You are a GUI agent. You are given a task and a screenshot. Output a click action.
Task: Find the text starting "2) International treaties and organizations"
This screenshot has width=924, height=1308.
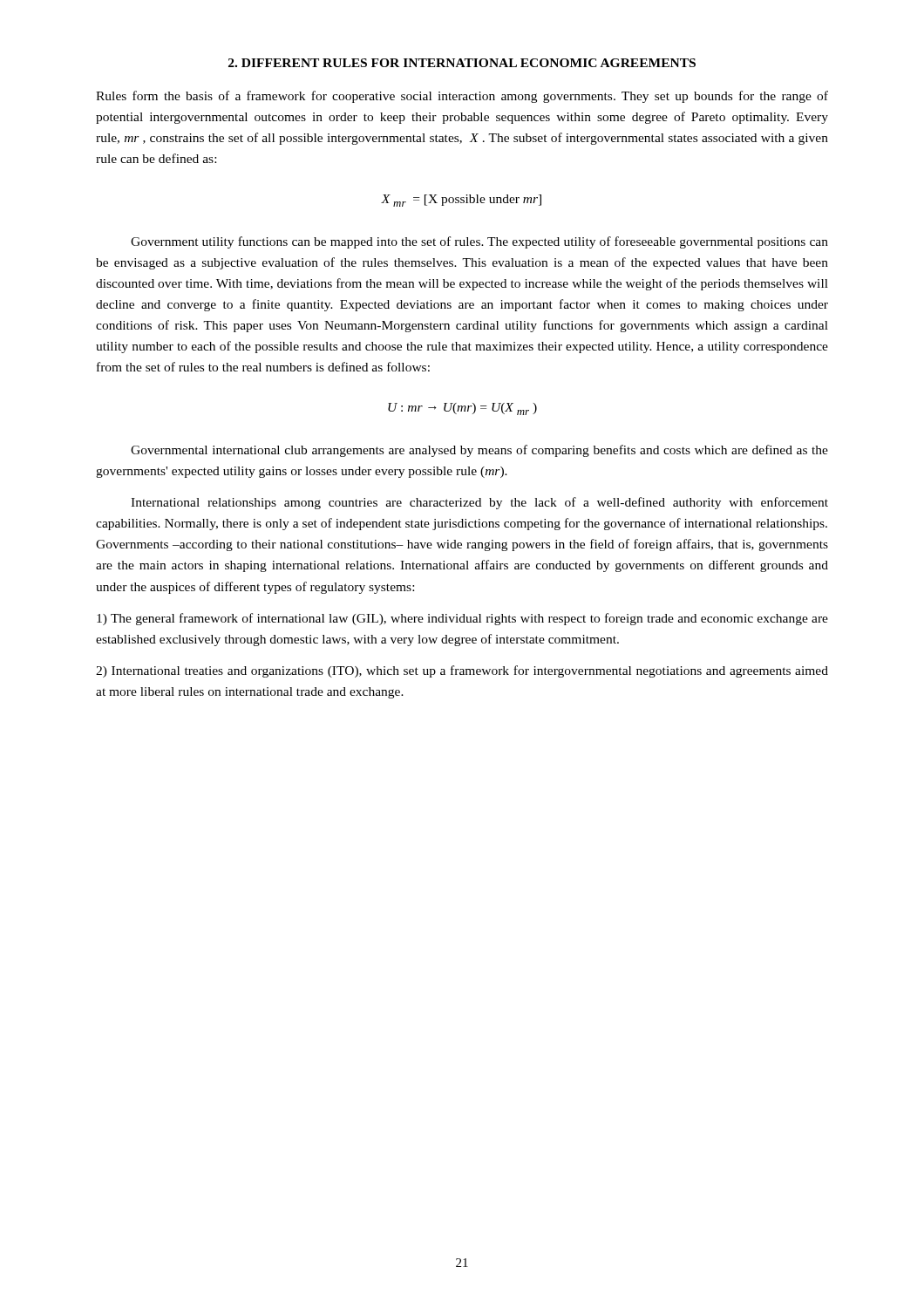click(x=462, y=680)
